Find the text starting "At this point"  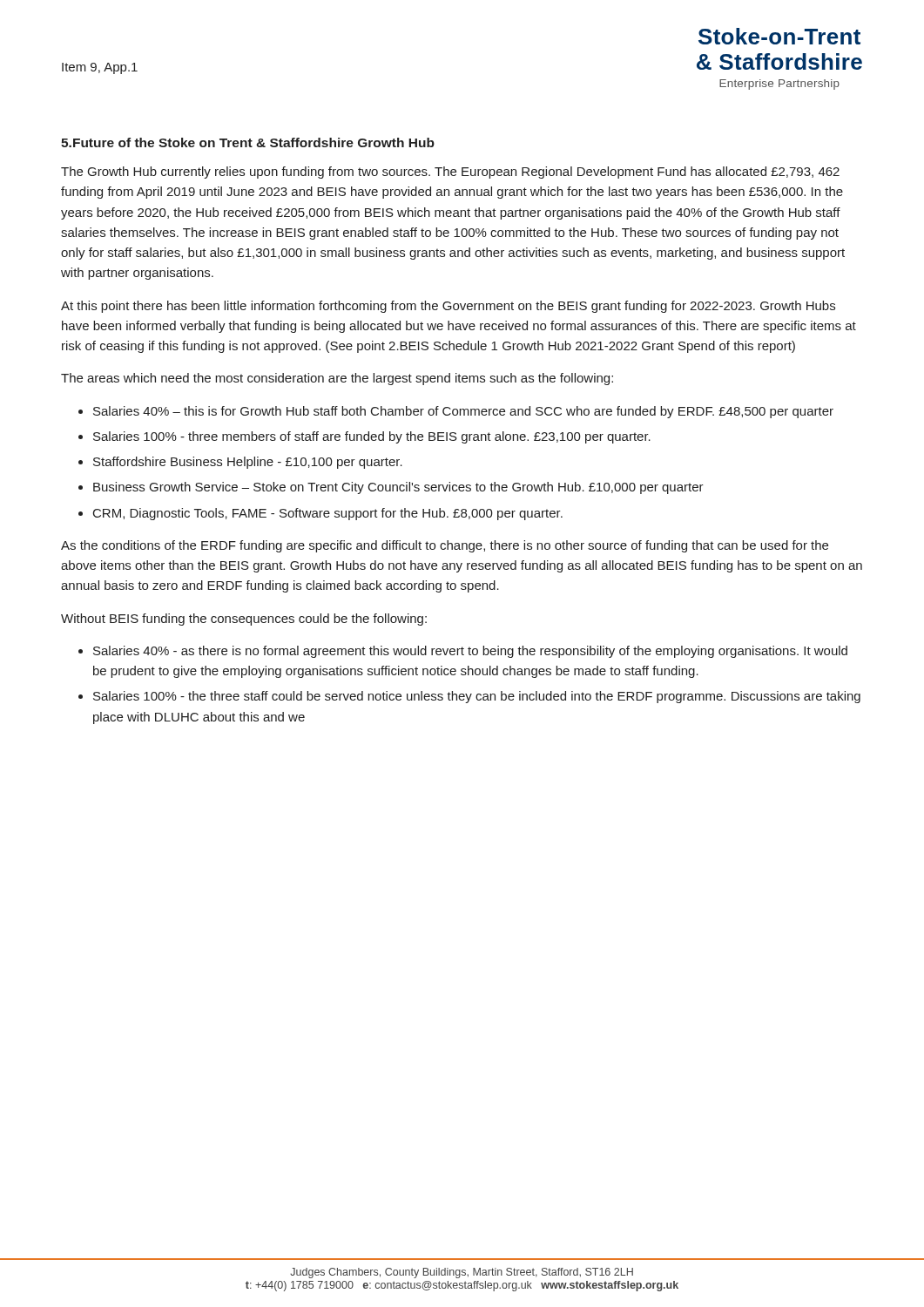[458, 325]
